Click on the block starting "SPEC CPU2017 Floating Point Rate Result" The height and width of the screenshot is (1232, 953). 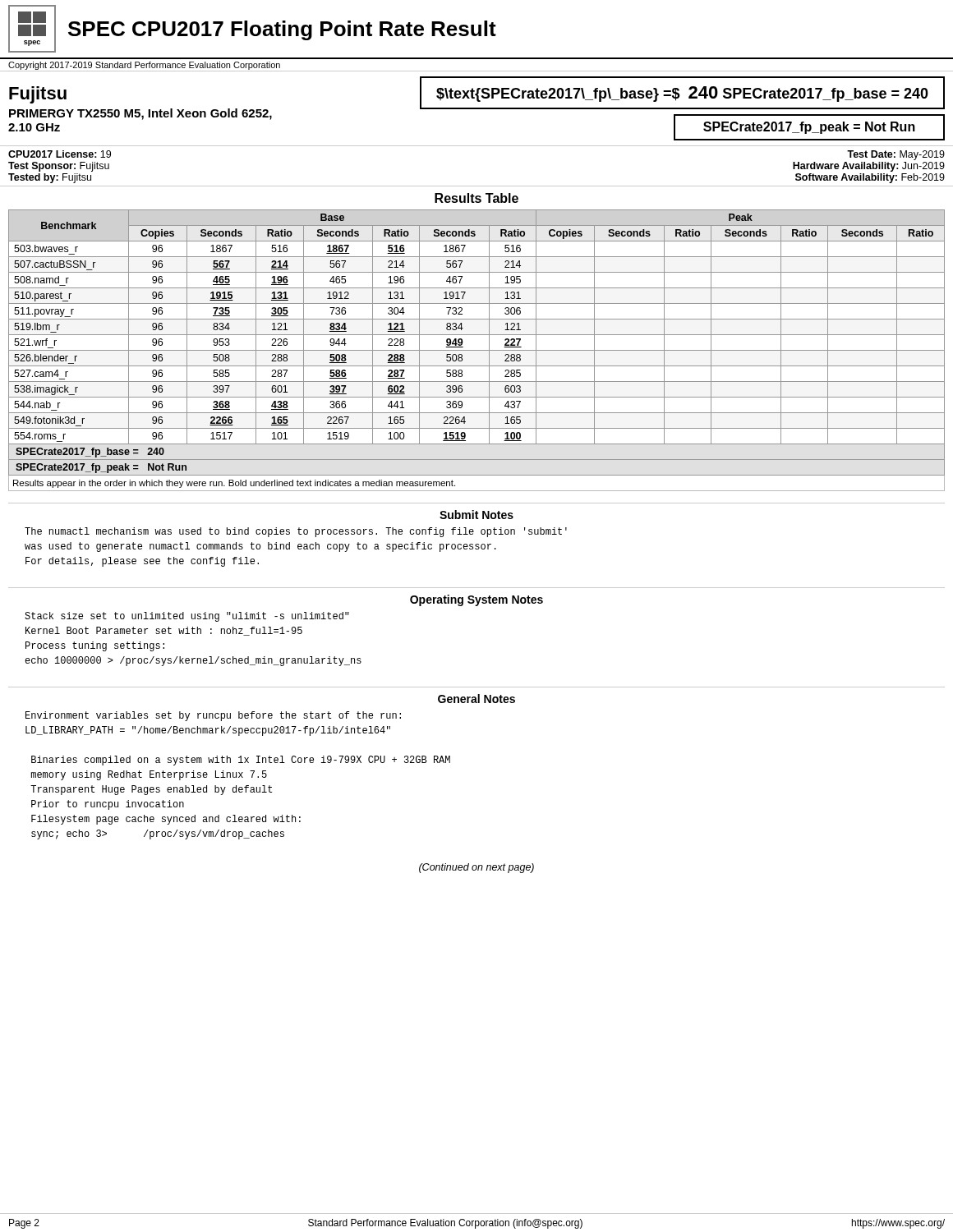282,28
